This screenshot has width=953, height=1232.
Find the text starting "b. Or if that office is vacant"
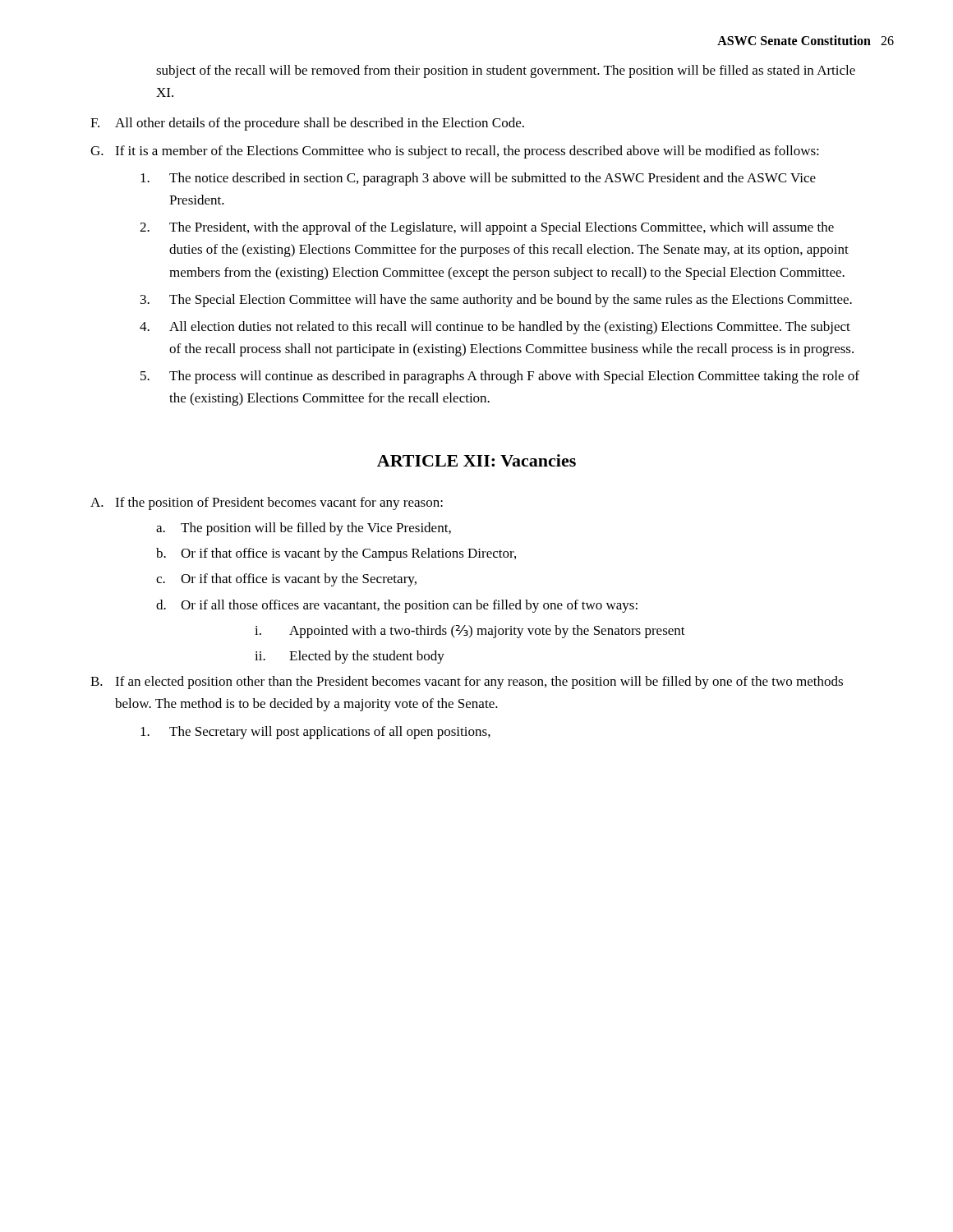click(x=509, y=553)
